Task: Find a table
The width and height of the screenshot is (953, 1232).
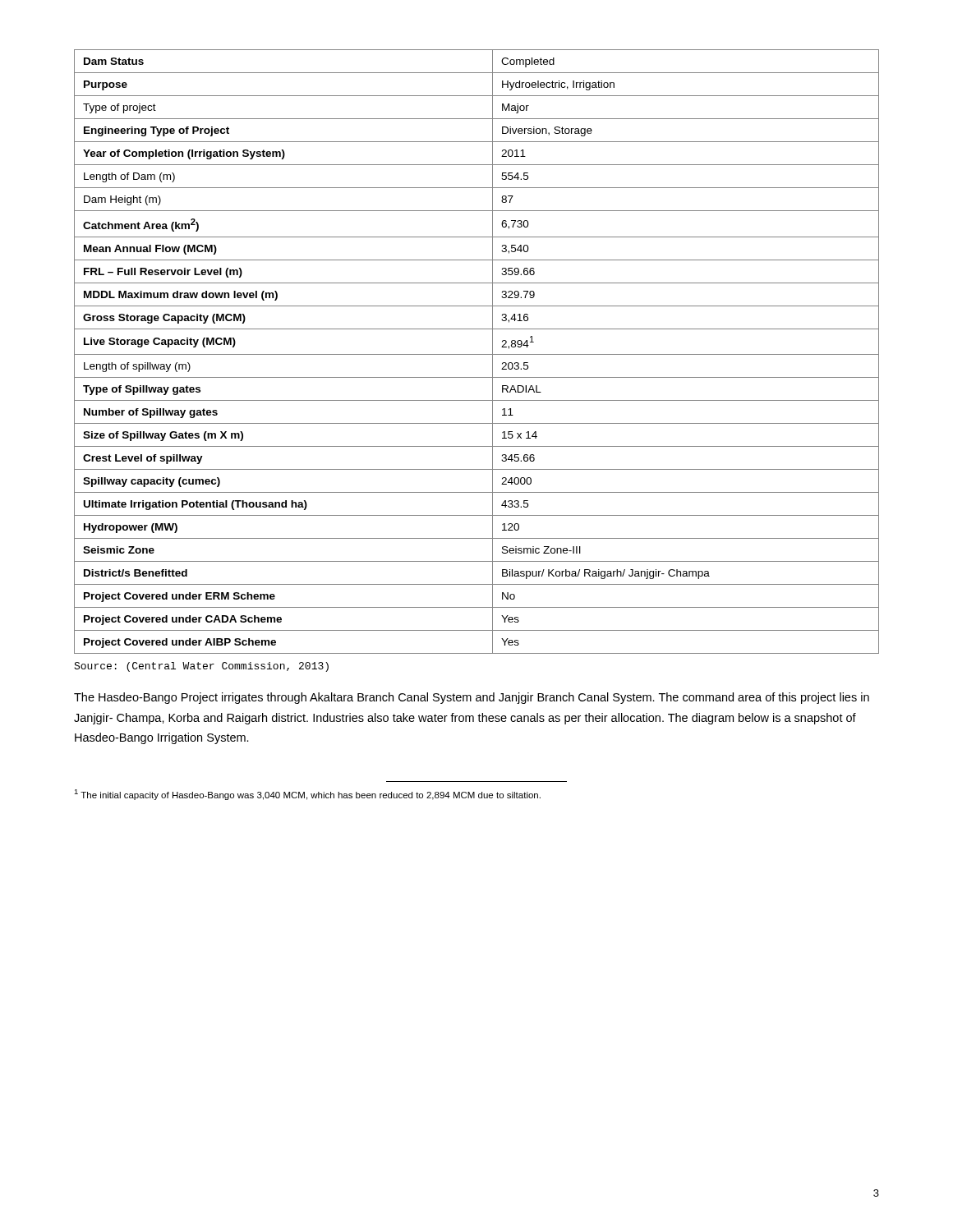Action: pyautogui.click(x=476, y=352)
